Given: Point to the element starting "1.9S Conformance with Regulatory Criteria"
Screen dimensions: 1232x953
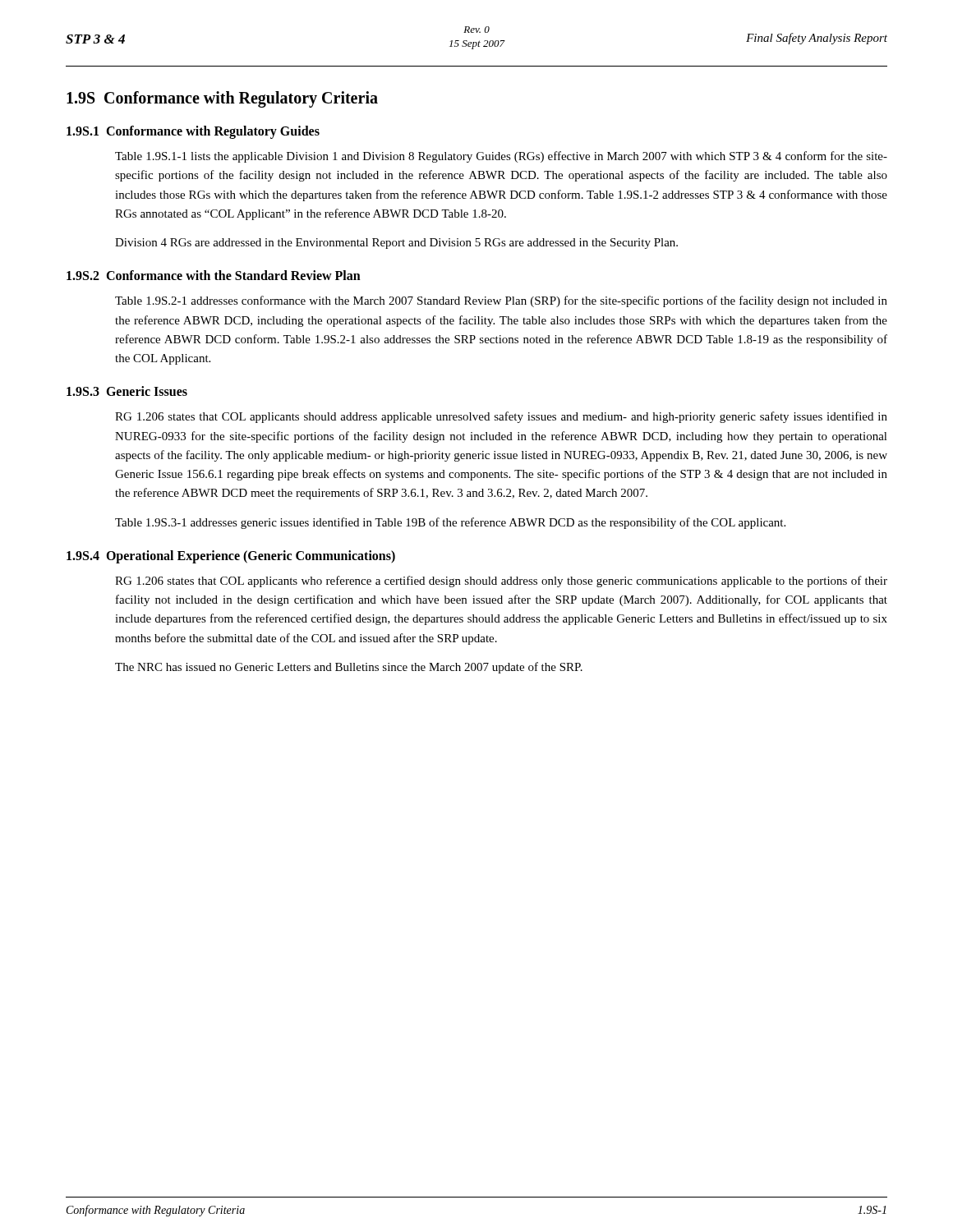Looking at the screenshot, I should [x=222, y=98].
